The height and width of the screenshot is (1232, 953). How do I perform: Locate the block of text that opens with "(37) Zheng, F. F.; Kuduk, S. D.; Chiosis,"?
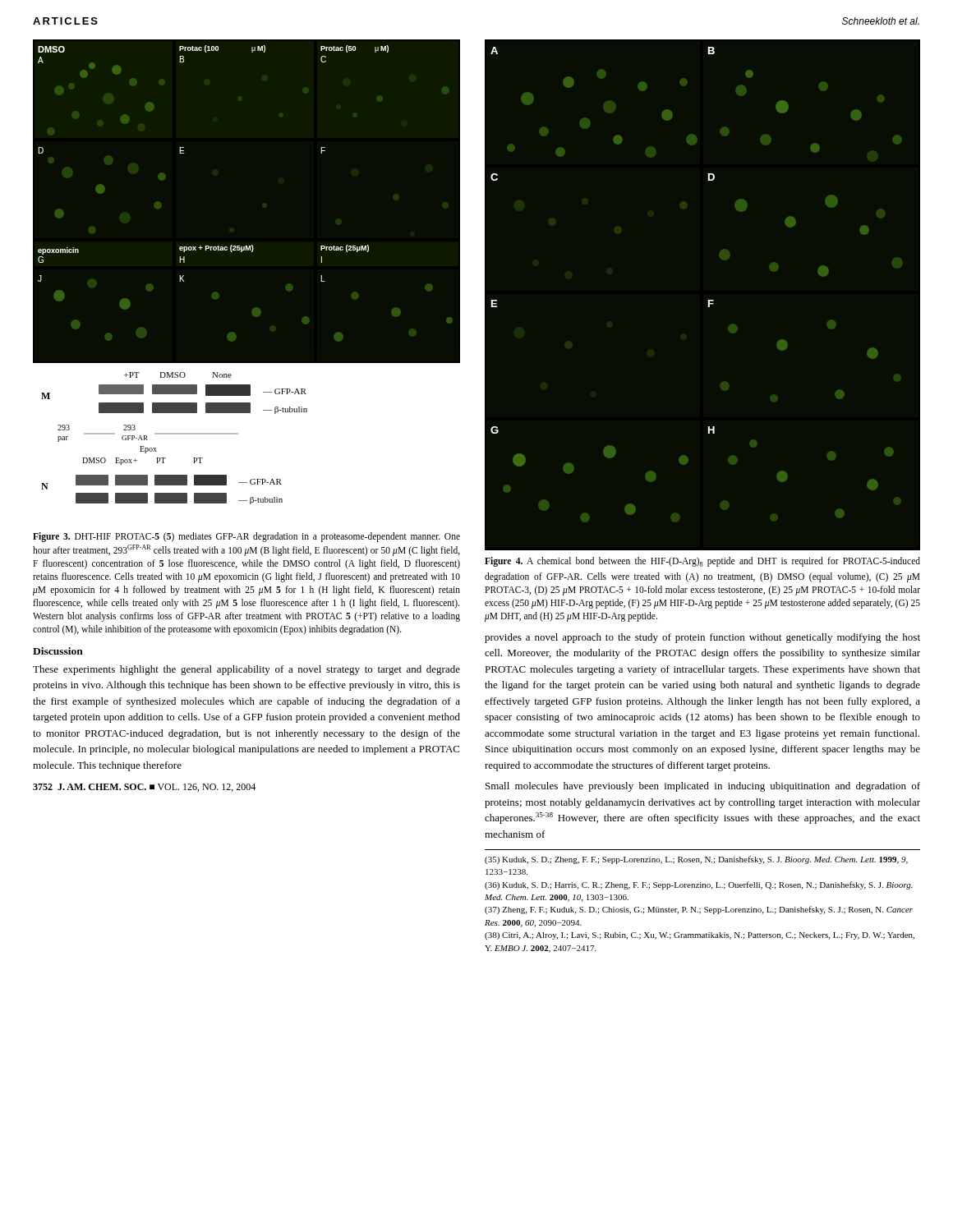pos(699,916)
